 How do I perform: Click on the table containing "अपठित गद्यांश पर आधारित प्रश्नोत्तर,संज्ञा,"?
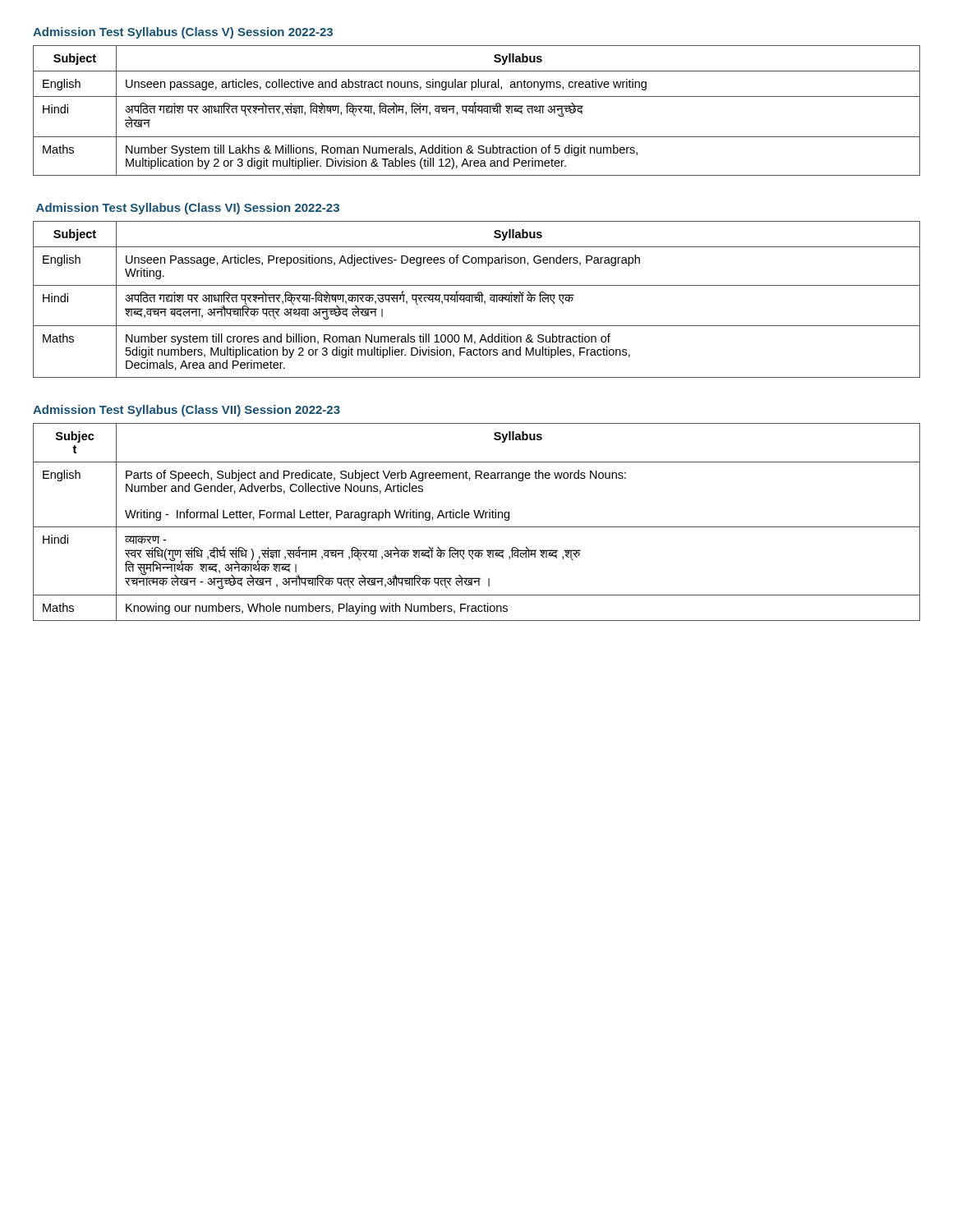[x=476, y=111]
